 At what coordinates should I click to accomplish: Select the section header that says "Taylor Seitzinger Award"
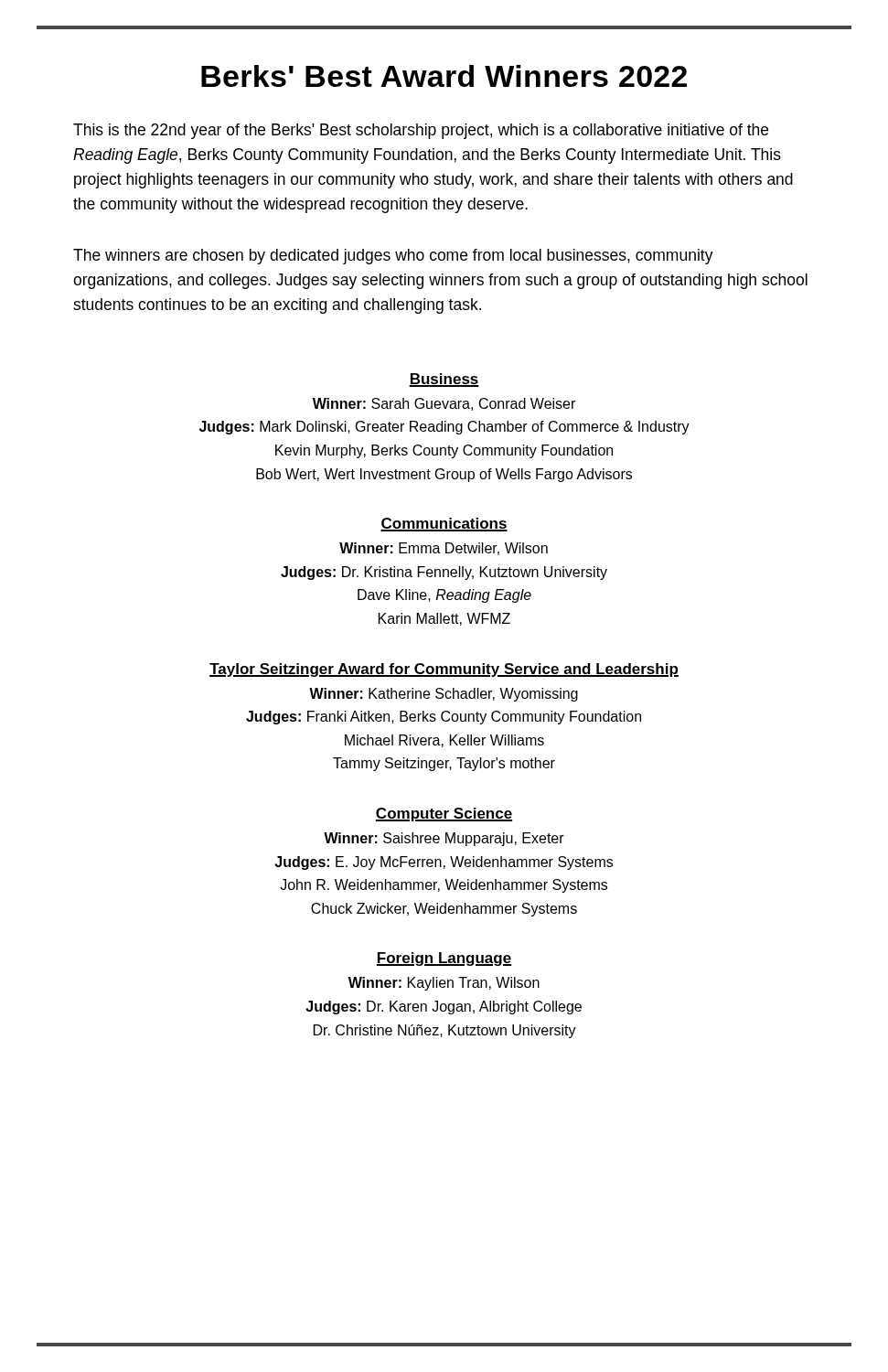(444, 669)
